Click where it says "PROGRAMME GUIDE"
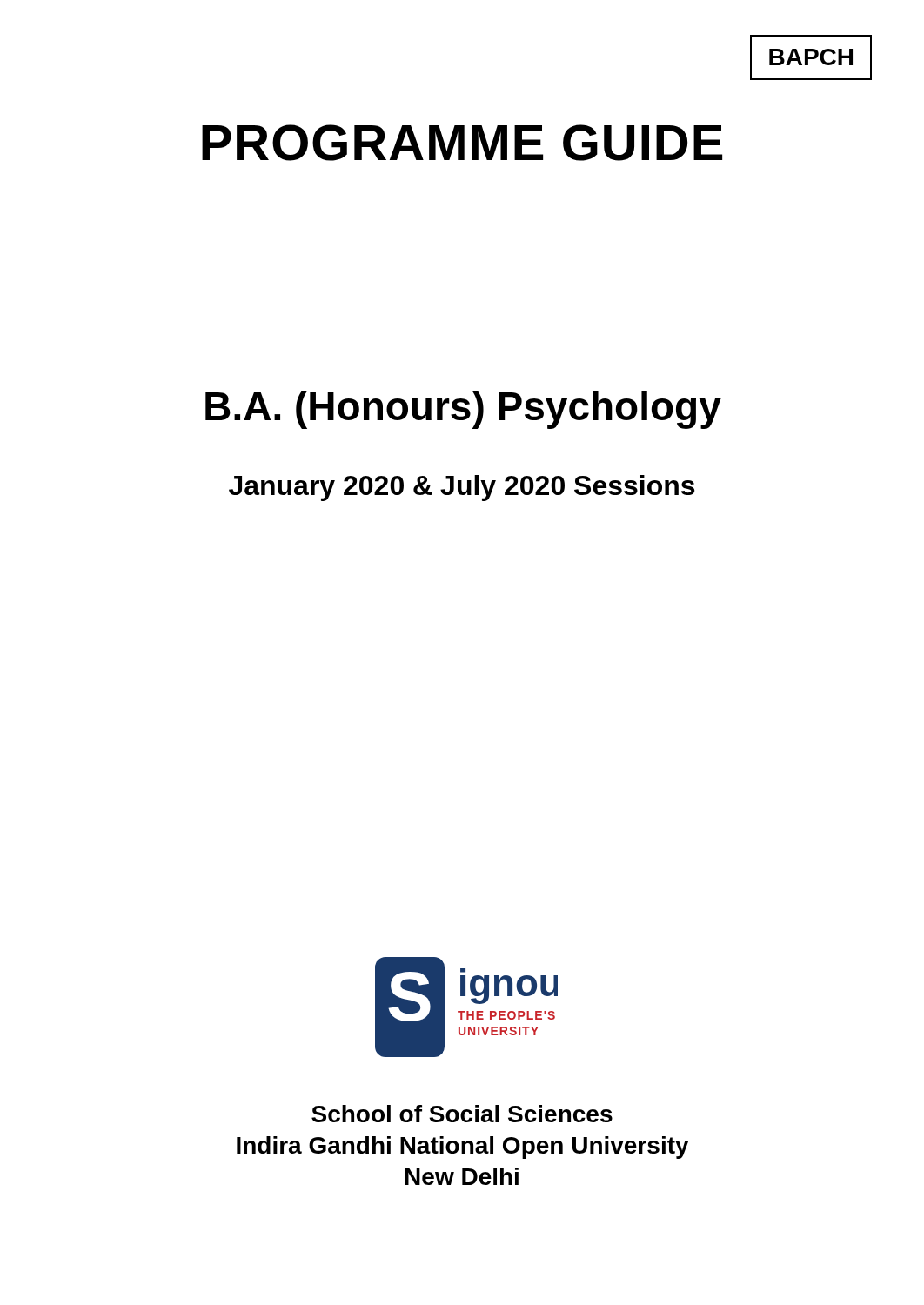Viewport: 924px width, 1305px height. (x=462, y=142)
